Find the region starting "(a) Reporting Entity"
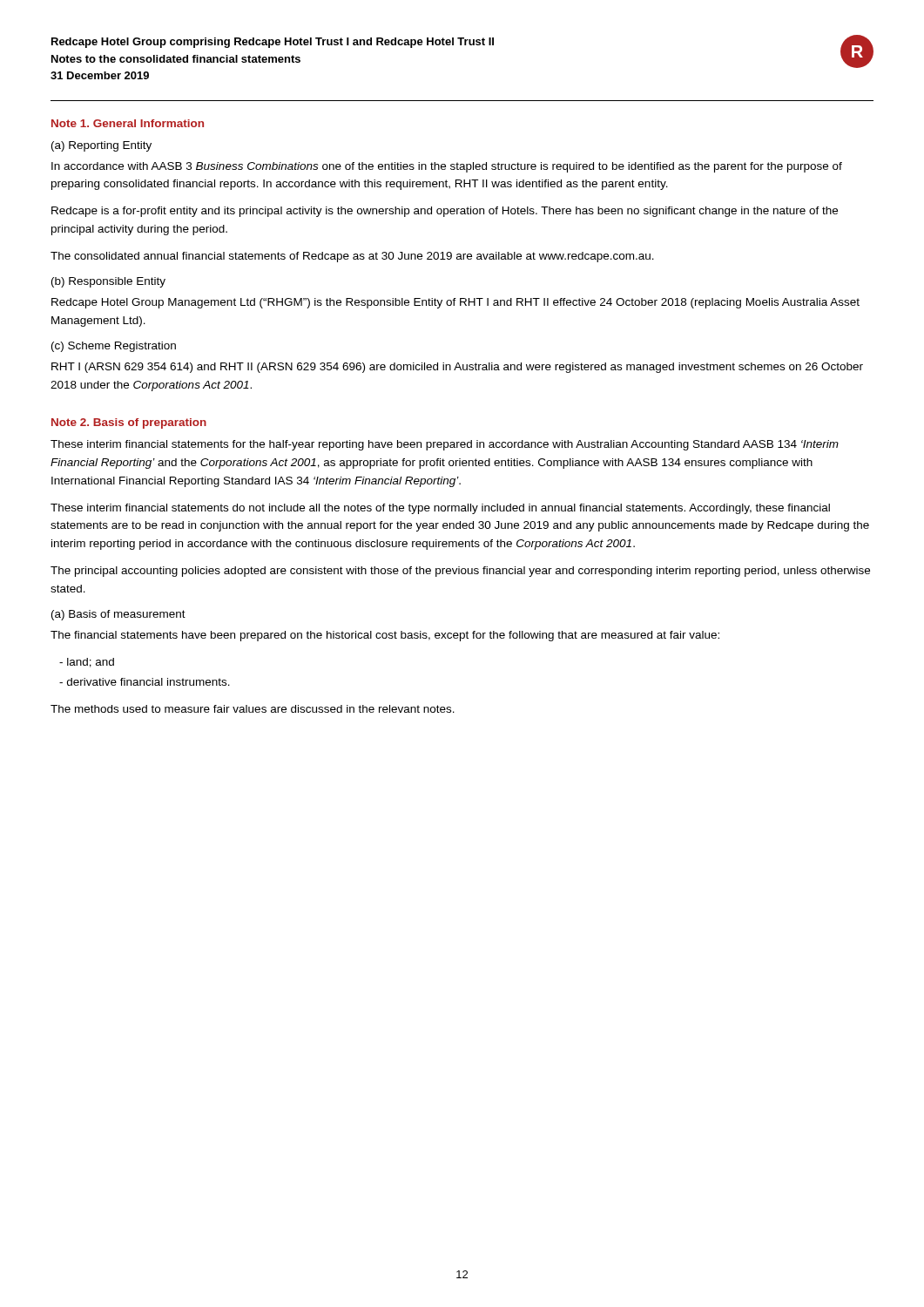The width and height of the screenshot is (924, 1307). click(101, 145)
